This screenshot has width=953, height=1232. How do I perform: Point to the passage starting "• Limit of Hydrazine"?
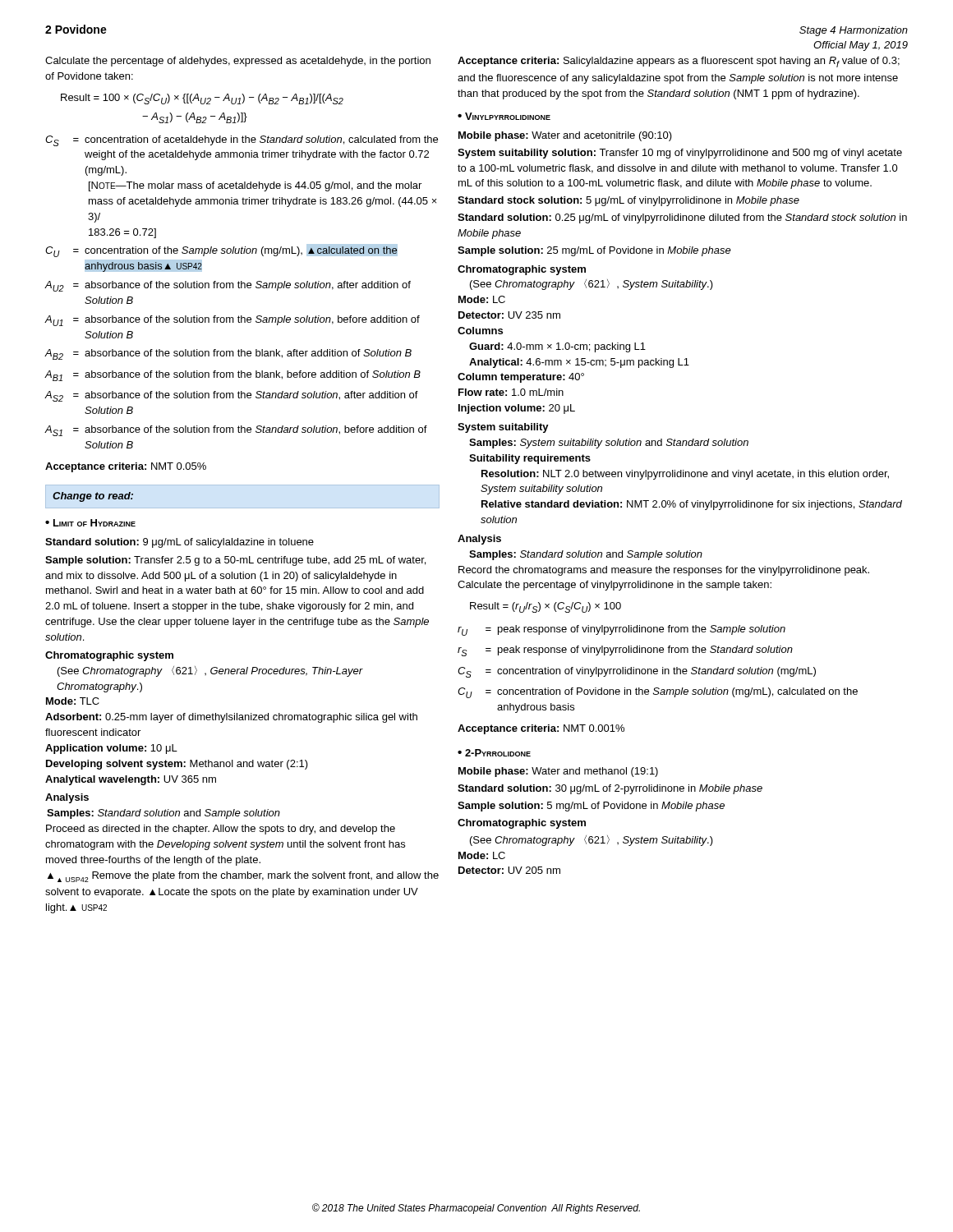tap(90, 522)
